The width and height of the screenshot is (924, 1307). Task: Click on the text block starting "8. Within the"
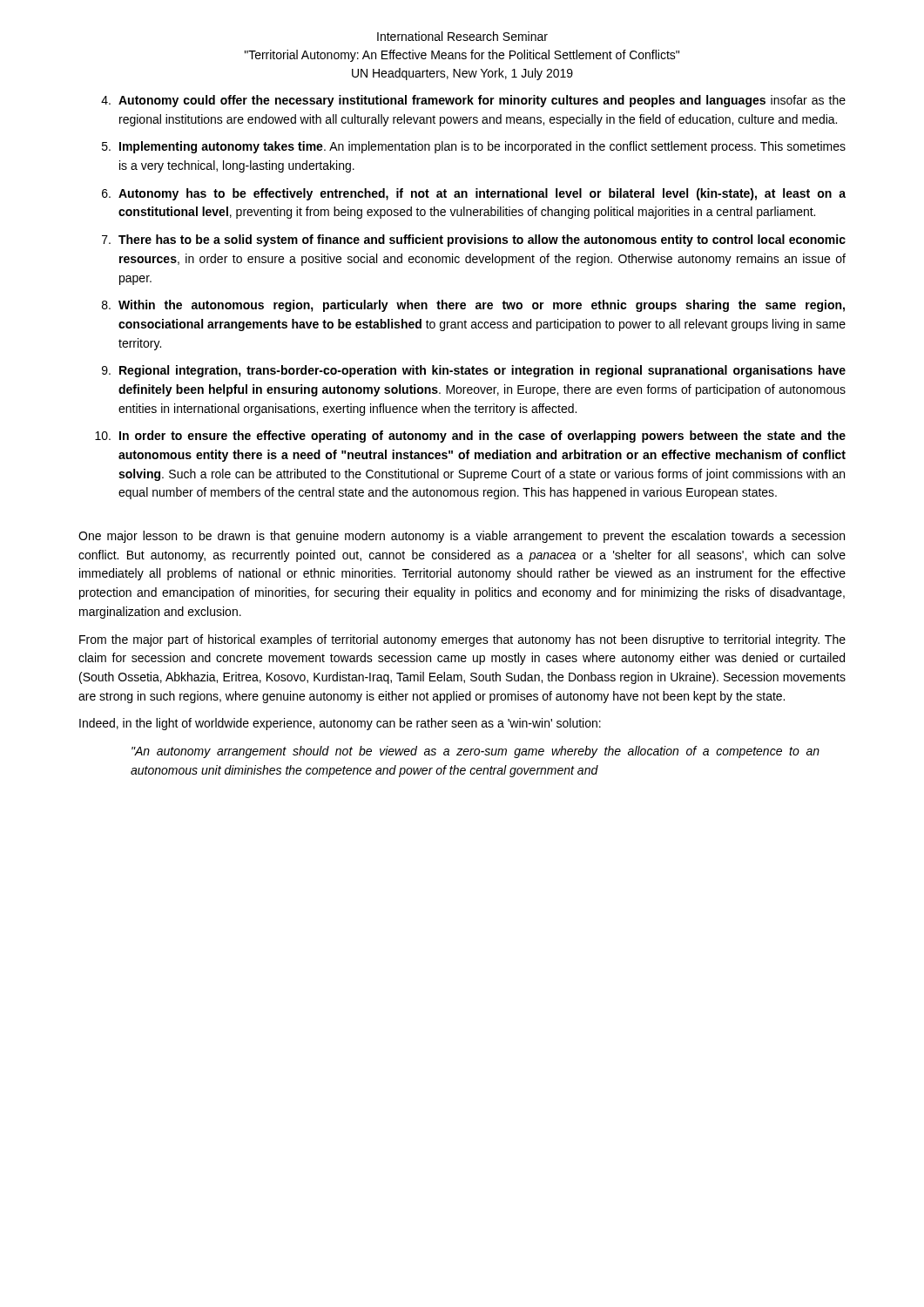462,325
